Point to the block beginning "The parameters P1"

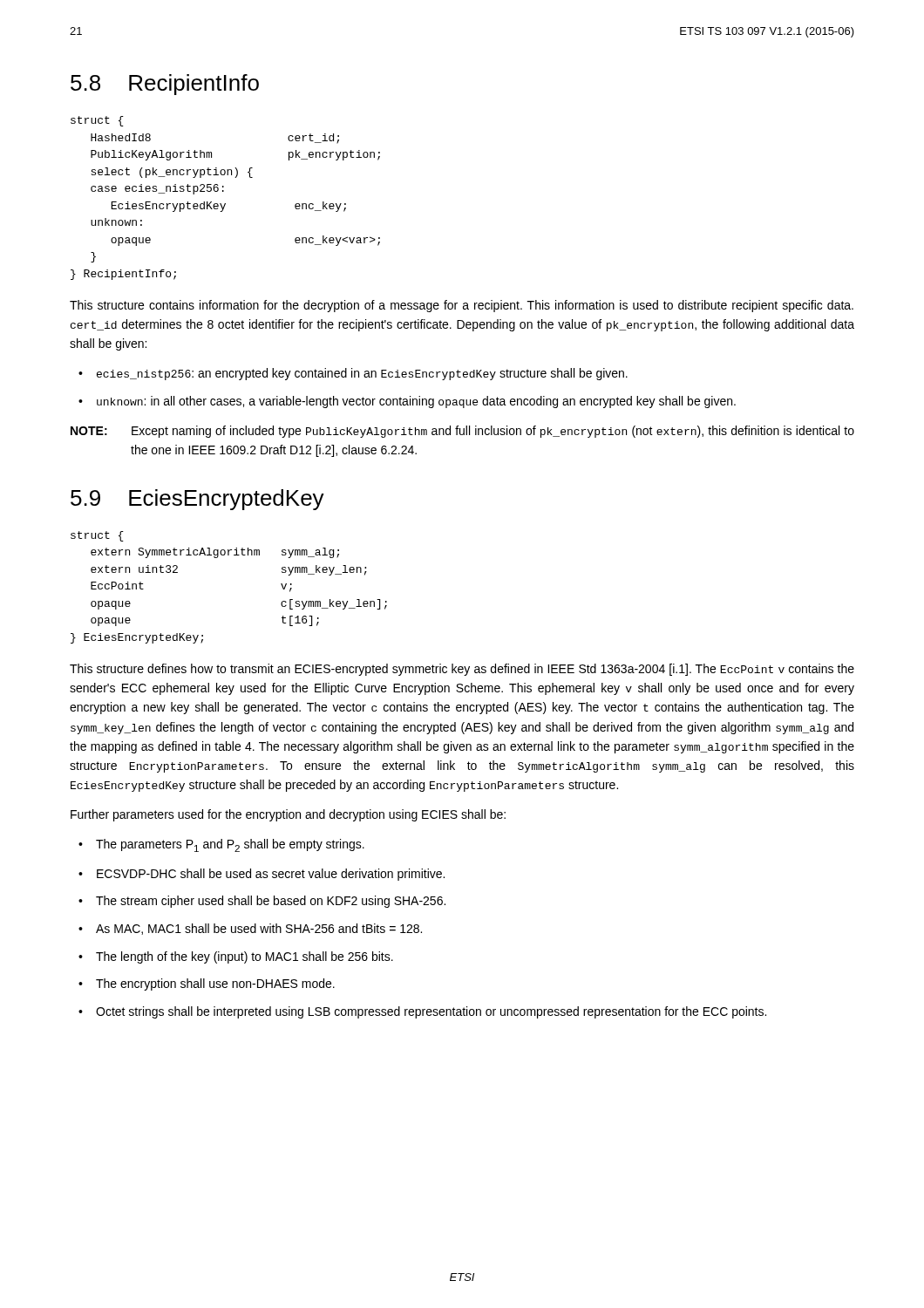click(230, 845)
